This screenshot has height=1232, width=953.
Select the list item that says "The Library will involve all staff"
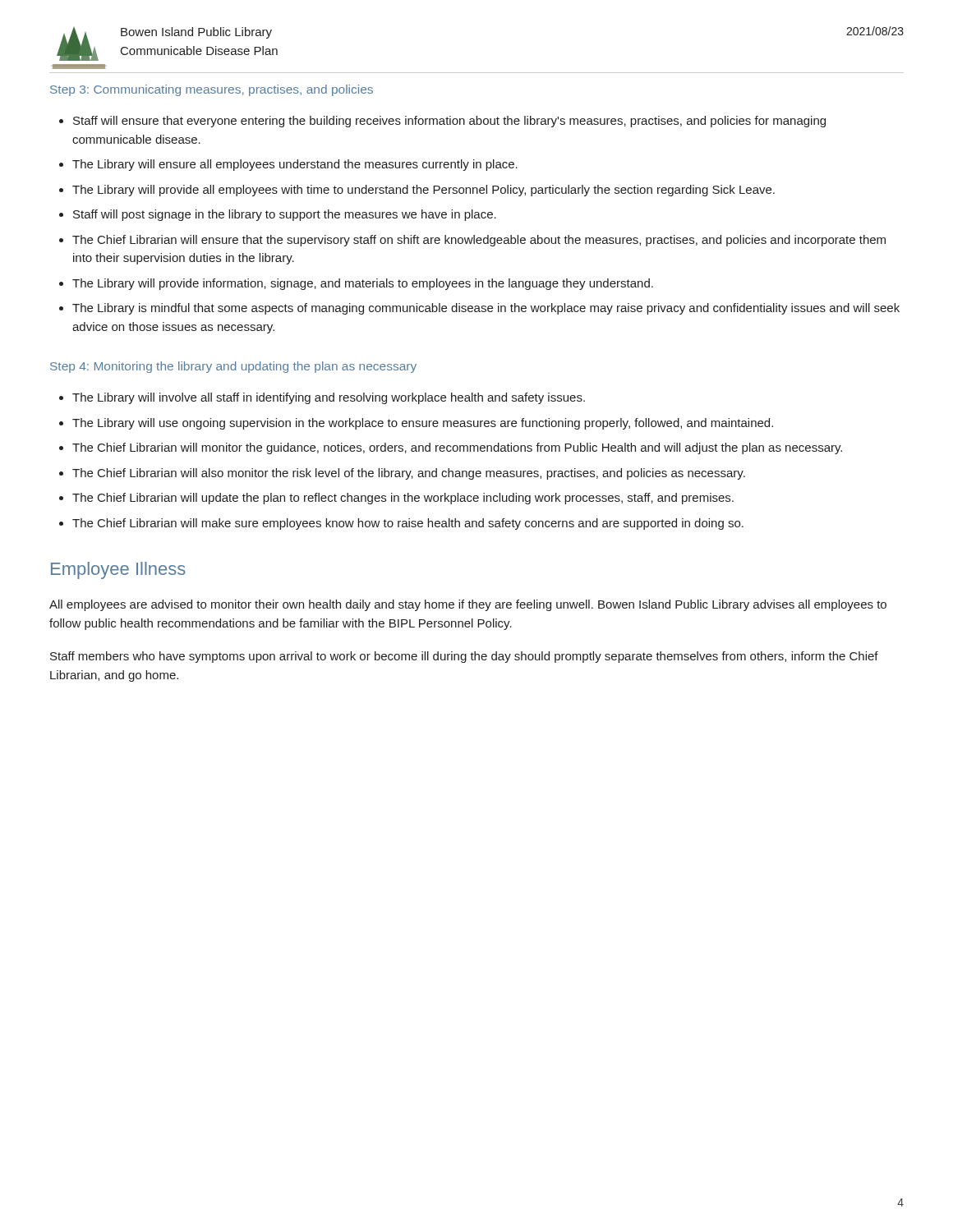click(x=329, y=397)
